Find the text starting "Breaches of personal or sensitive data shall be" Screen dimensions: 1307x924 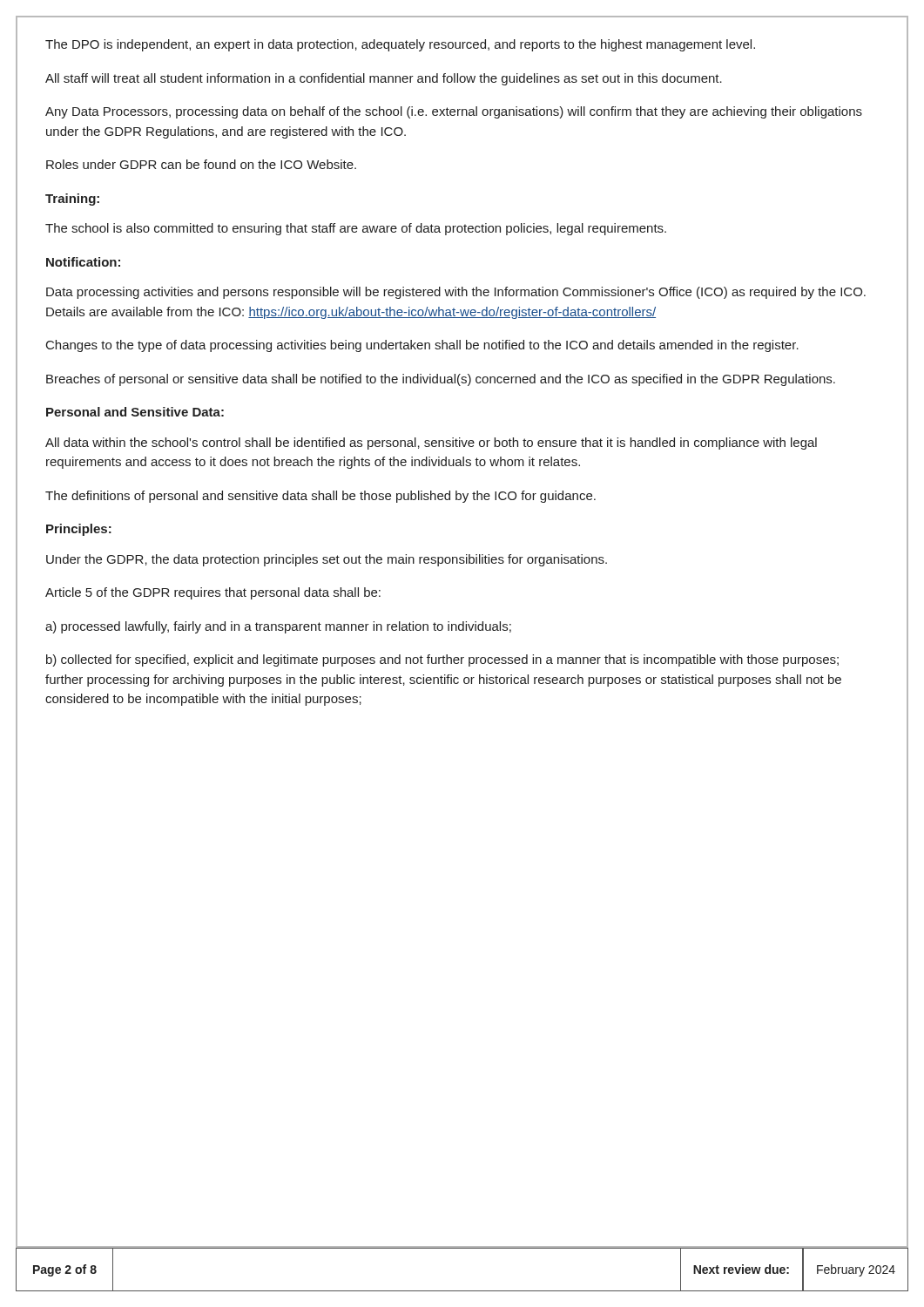point(441,378)
